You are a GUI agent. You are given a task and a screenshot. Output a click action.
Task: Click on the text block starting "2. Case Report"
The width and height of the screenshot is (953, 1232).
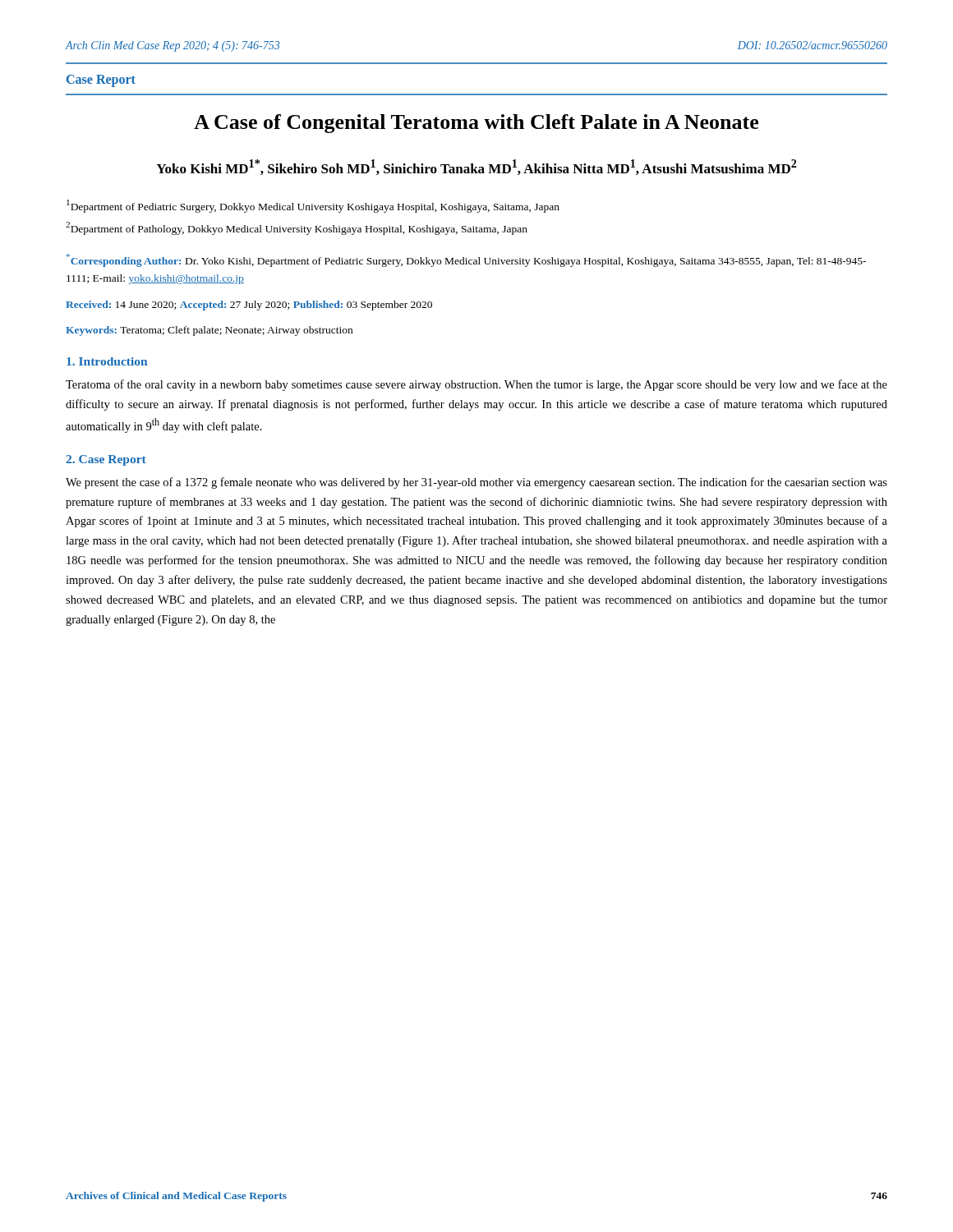click(x=106, y=458)
